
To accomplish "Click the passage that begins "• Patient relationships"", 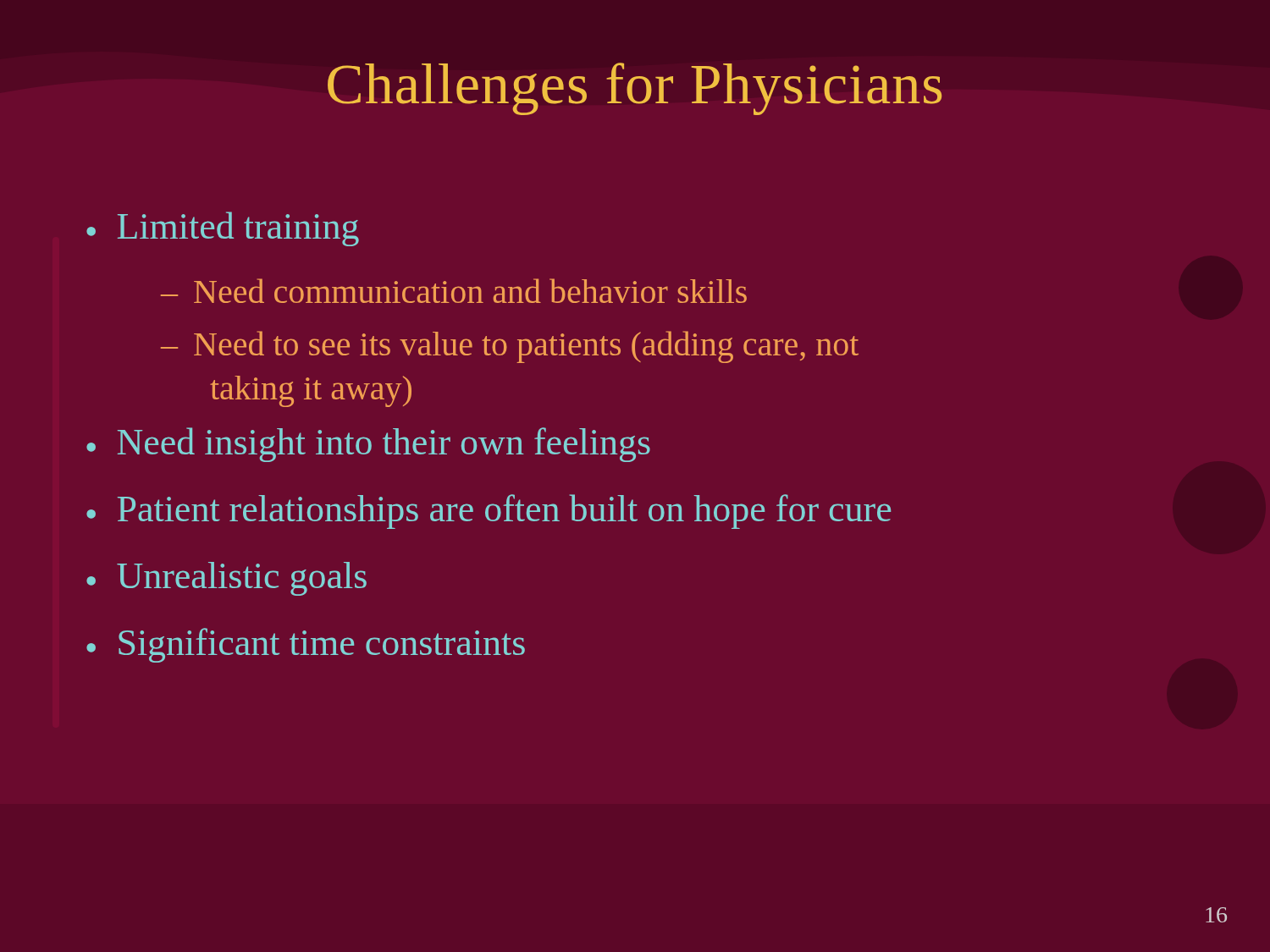I will coord(488,512).
